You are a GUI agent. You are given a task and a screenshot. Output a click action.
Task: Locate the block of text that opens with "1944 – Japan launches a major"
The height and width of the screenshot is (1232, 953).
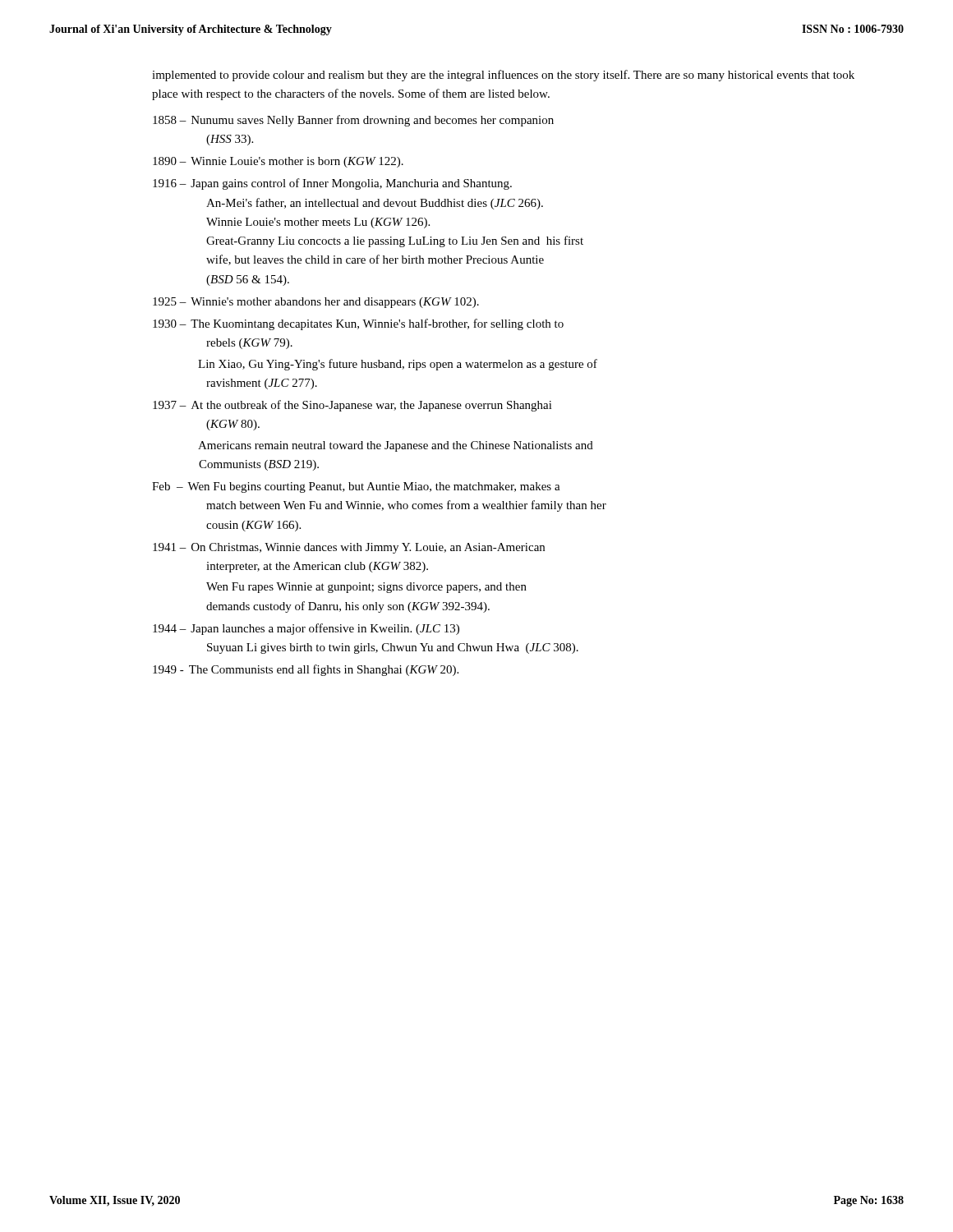[x=511, y=638]
